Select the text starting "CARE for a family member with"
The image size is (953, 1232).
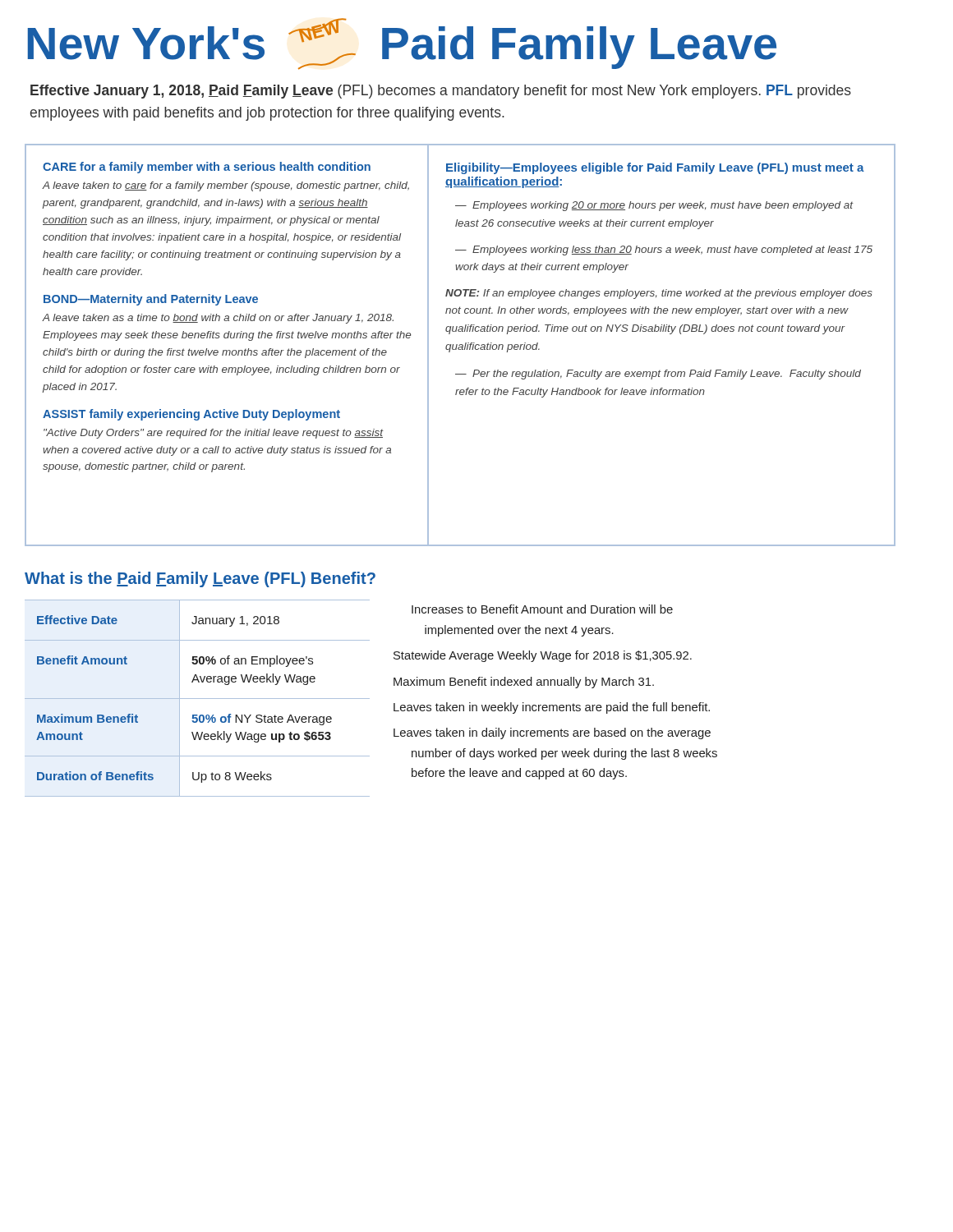(207, 167)
